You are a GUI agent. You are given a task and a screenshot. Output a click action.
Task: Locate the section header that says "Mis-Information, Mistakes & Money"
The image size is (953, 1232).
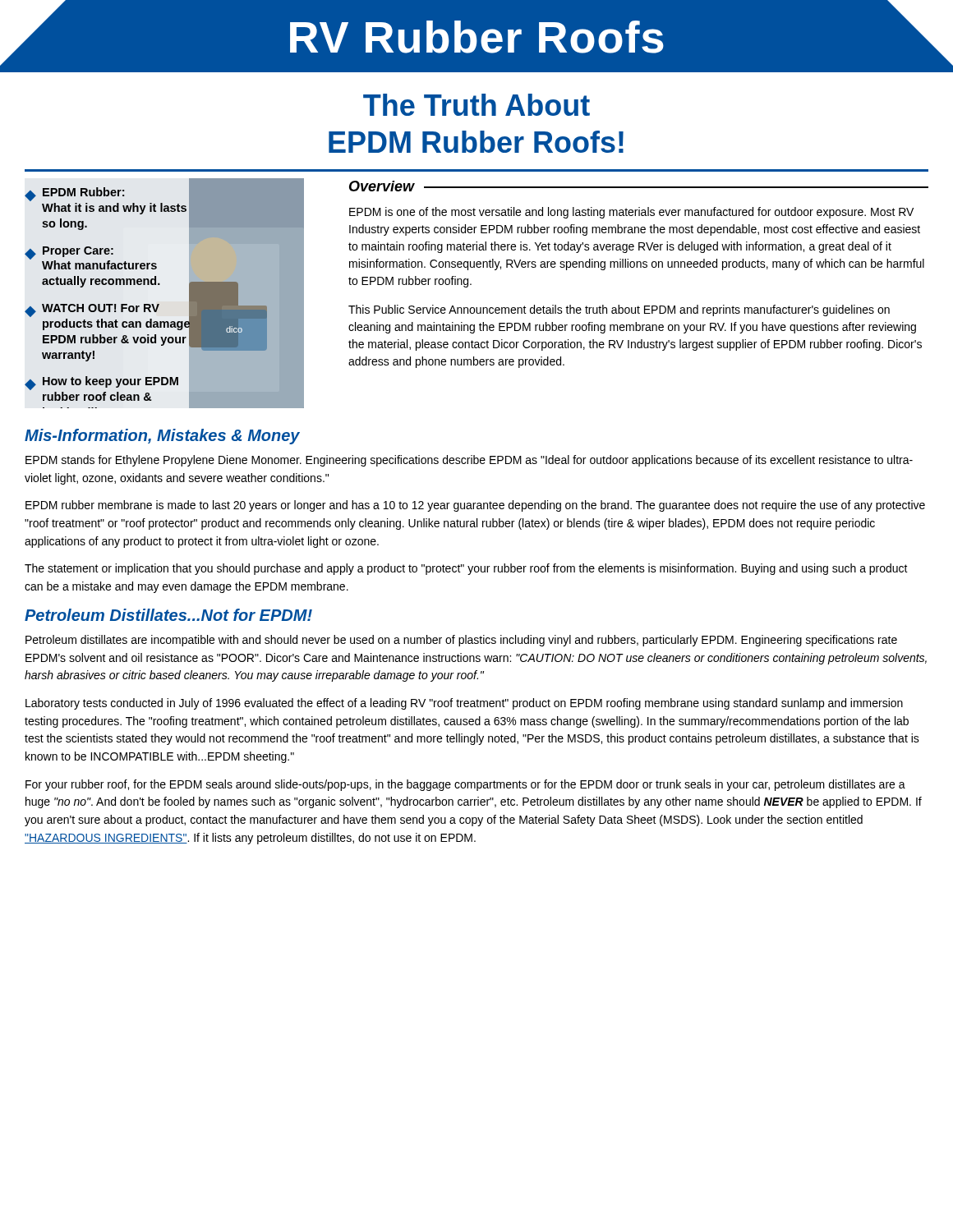click(162, 435)
